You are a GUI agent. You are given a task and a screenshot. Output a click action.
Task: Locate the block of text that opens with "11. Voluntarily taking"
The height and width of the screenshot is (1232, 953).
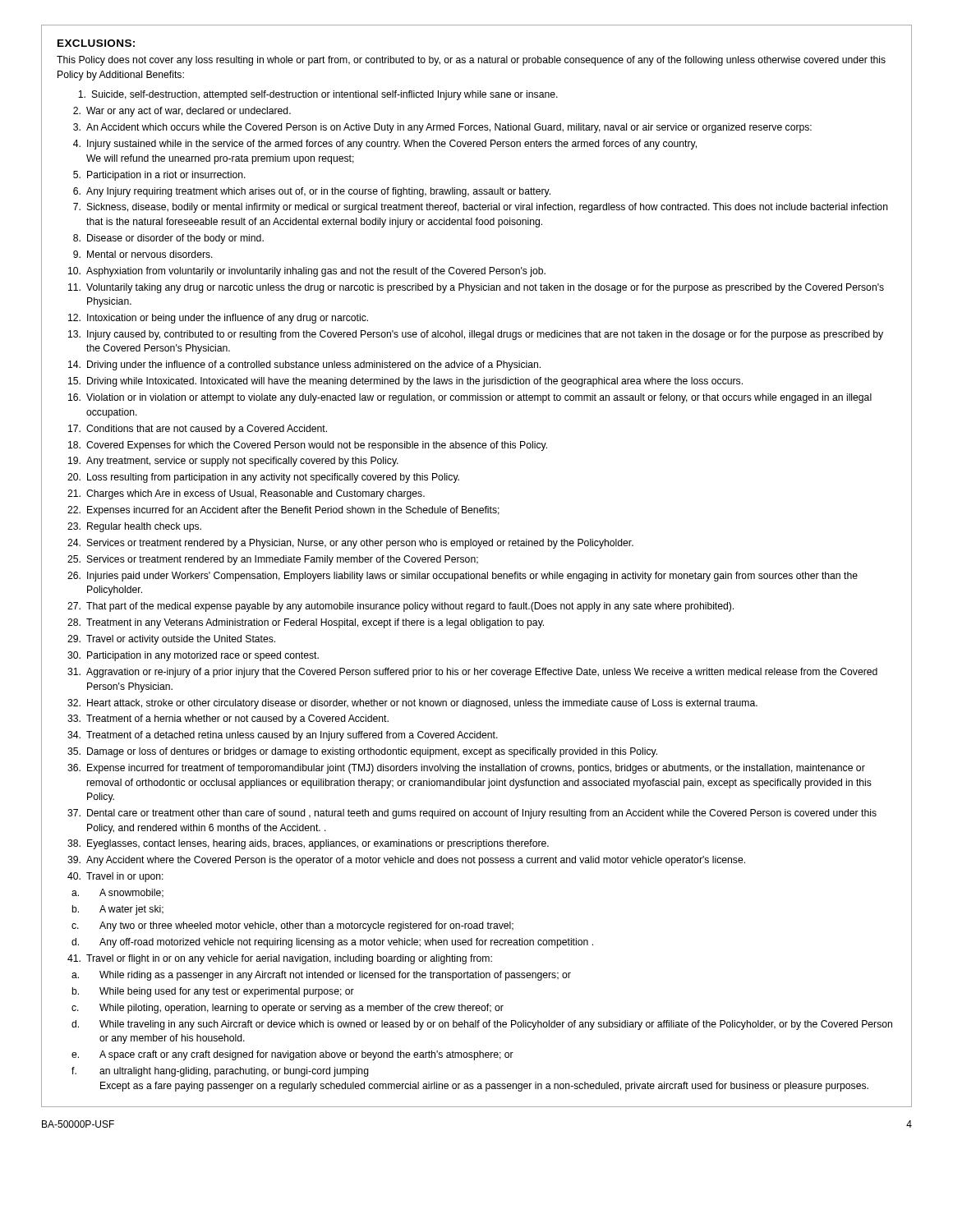tap(476, 295)
